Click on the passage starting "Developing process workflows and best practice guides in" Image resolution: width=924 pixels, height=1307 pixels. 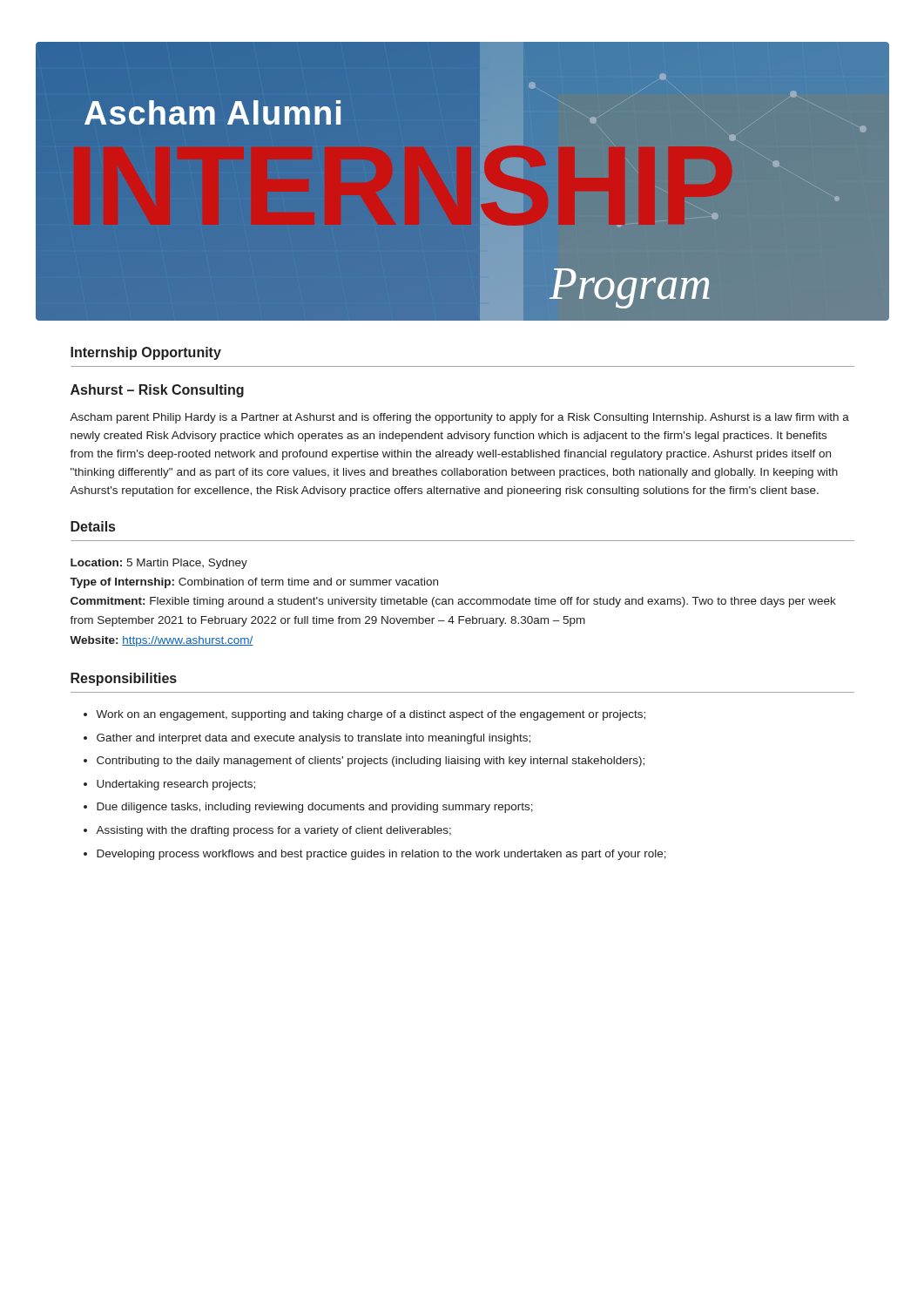pyautogui.click(x=381, y=853)
